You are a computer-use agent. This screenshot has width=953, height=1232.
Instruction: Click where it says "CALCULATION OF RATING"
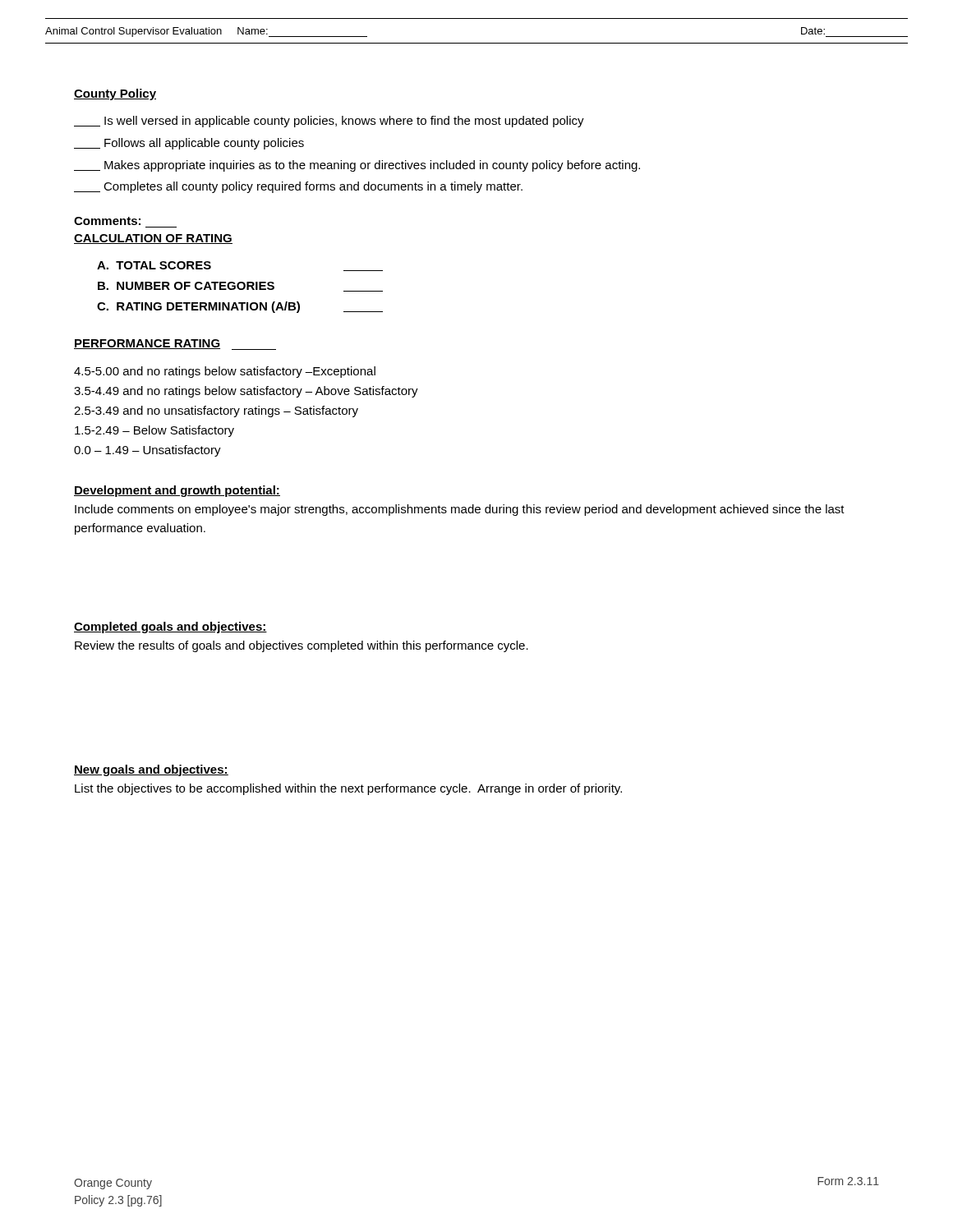pos(153,238)
